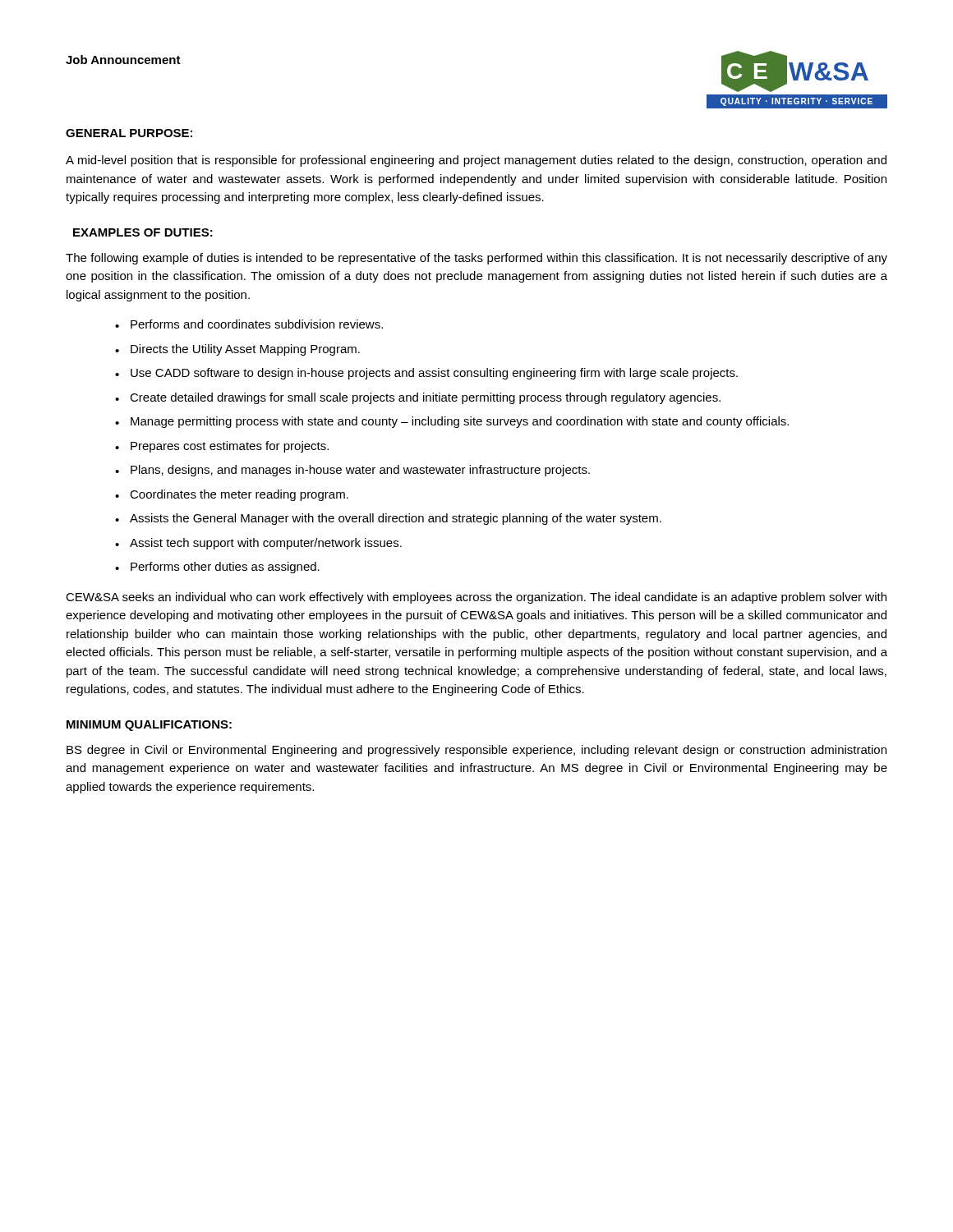Select the list item with the text "• Performs other duties as assigned."
This screenshot has height=1232, width=953.
(x=217, y=568)
